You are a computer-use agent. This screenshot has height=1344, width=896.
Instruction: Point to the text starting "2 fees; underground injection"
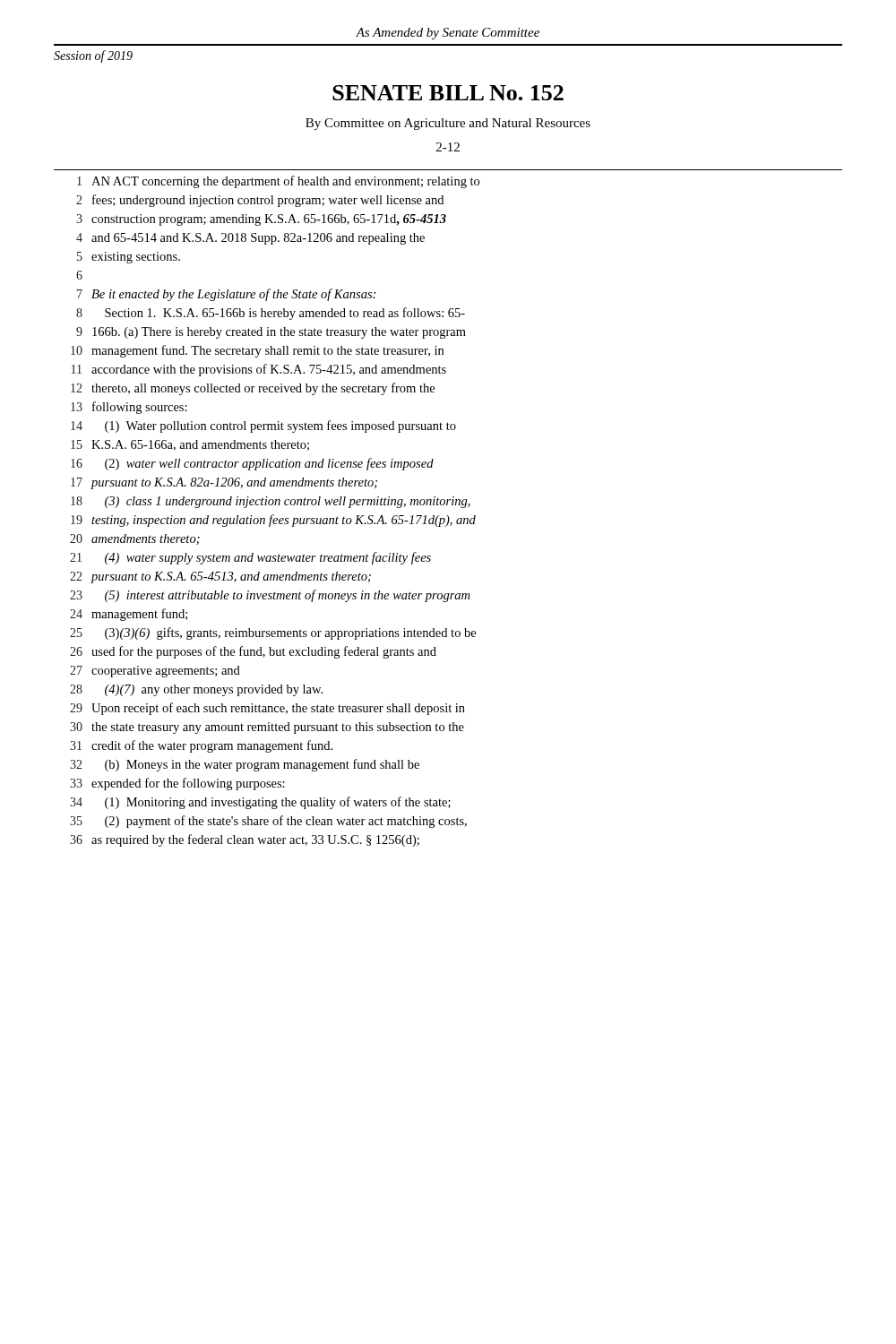pyautogui.click(x=448, y=200)
